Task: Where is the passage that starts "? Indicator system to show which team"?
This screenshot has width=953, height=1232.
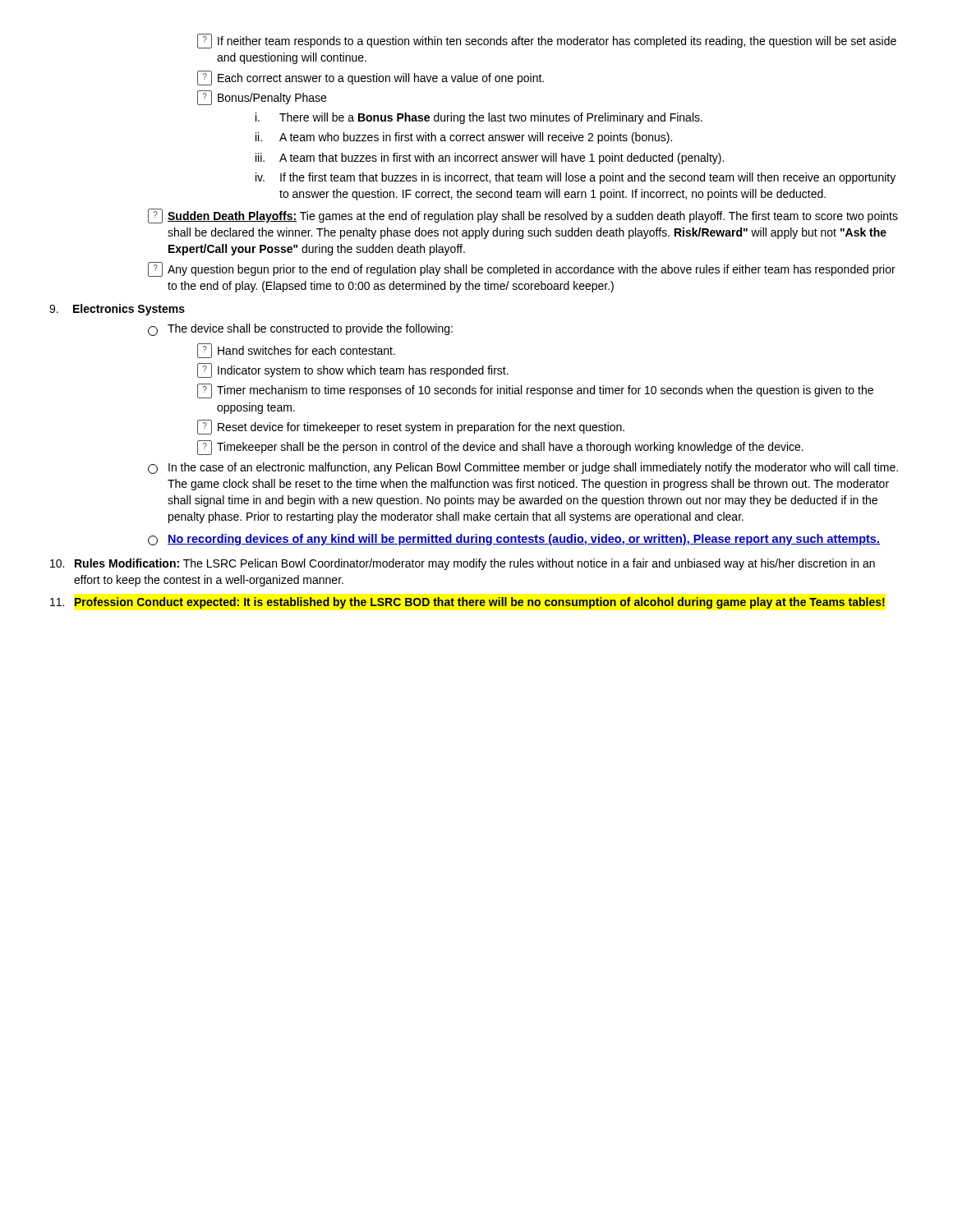Action: pos(353,371)
